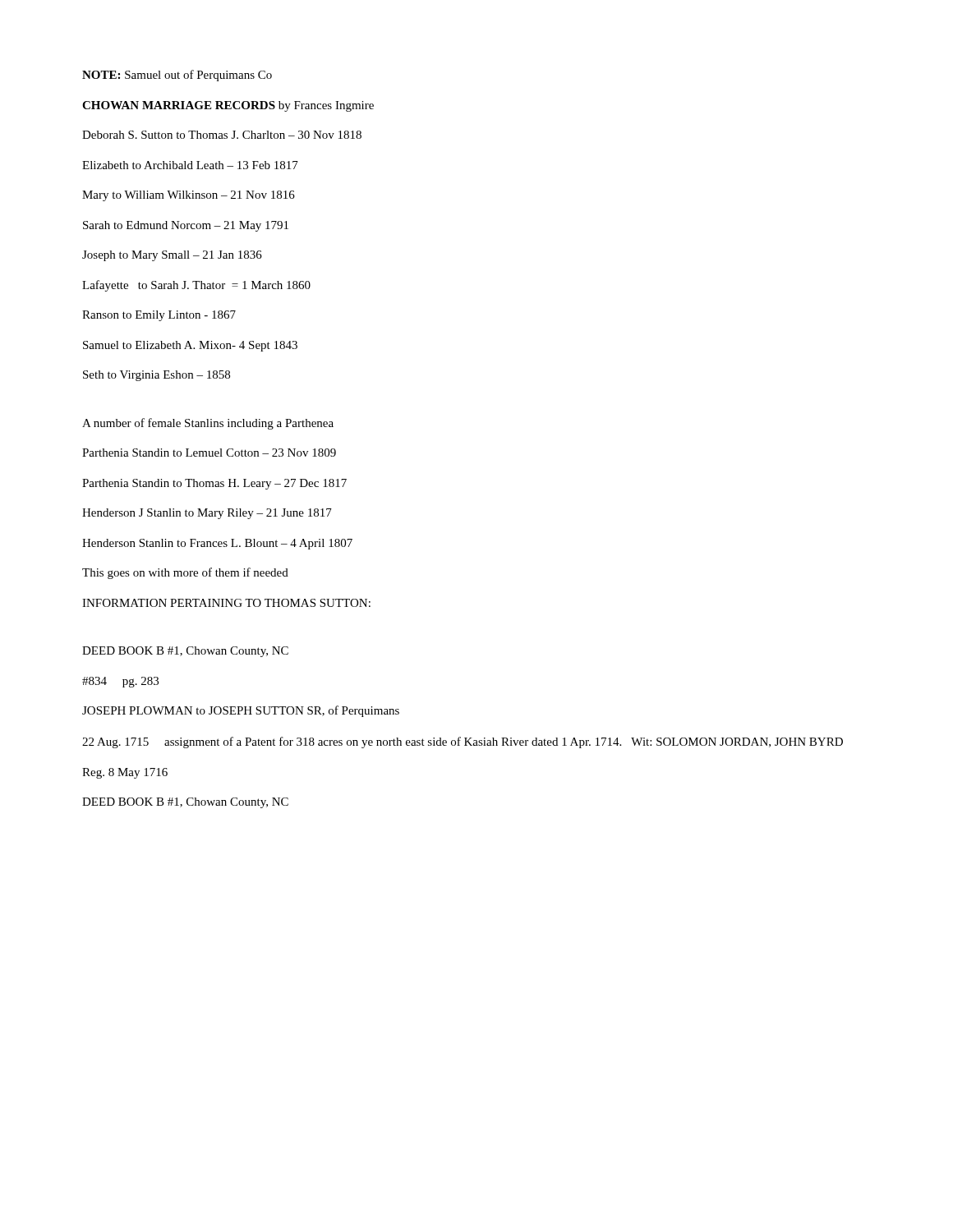
Task: Find "CHOWAN MARRIAGE RECORDS by Frances Ingmire" on this page
Action: tap(228, 105)
